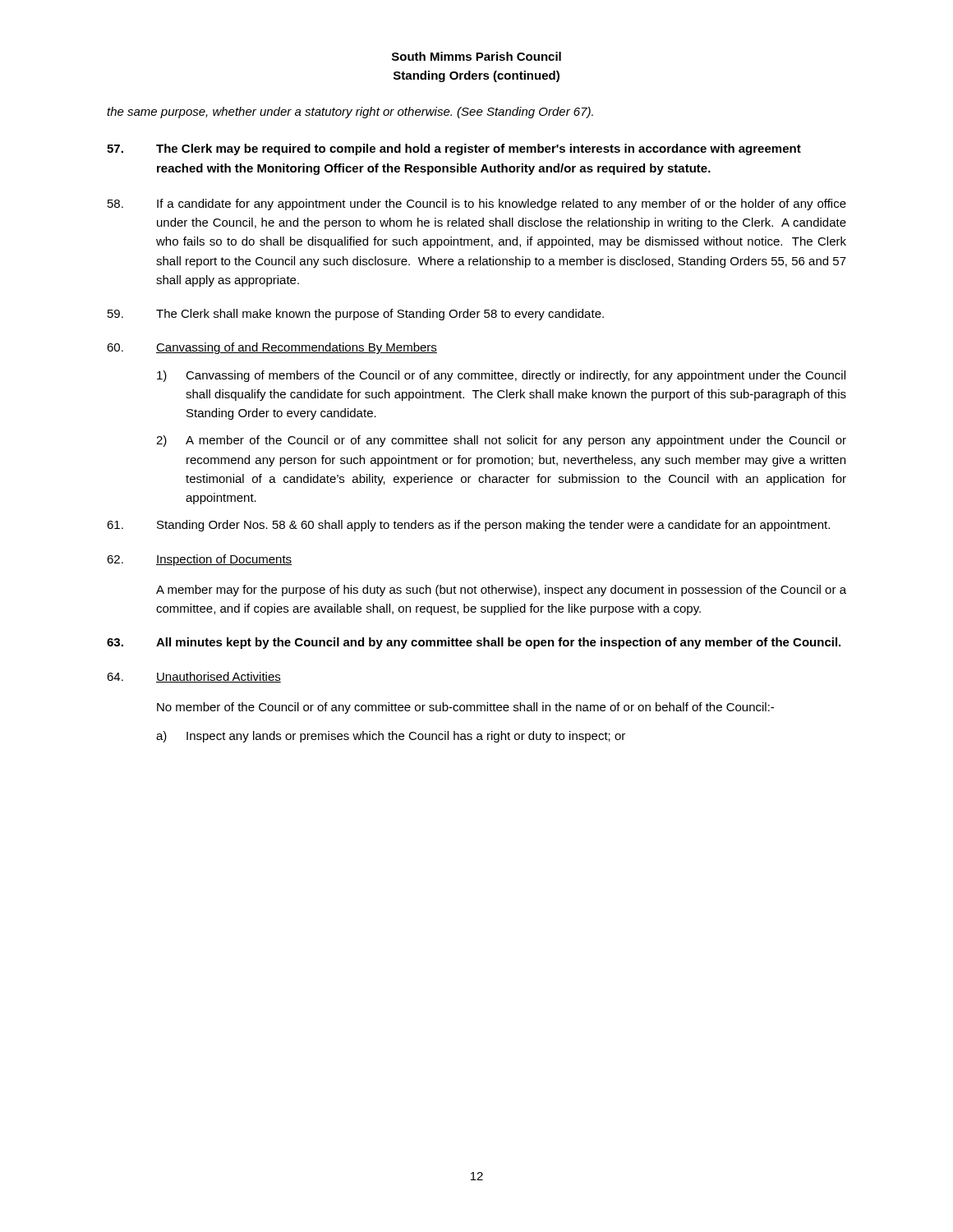
Task: Point to the block beginning "A member may"
Action: coord(501,599)
